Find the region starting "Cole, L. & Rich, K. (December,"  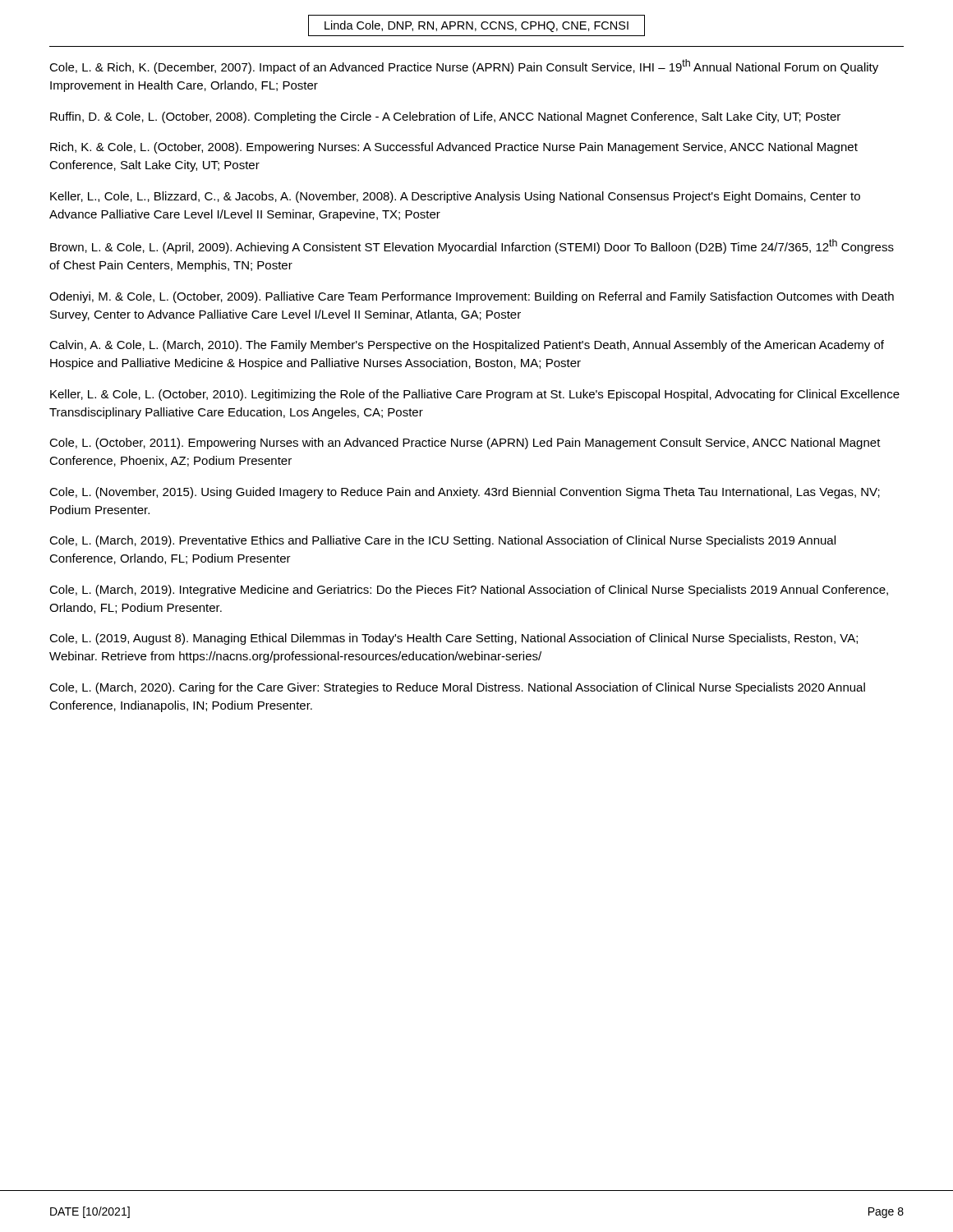(x=464, y=75)
